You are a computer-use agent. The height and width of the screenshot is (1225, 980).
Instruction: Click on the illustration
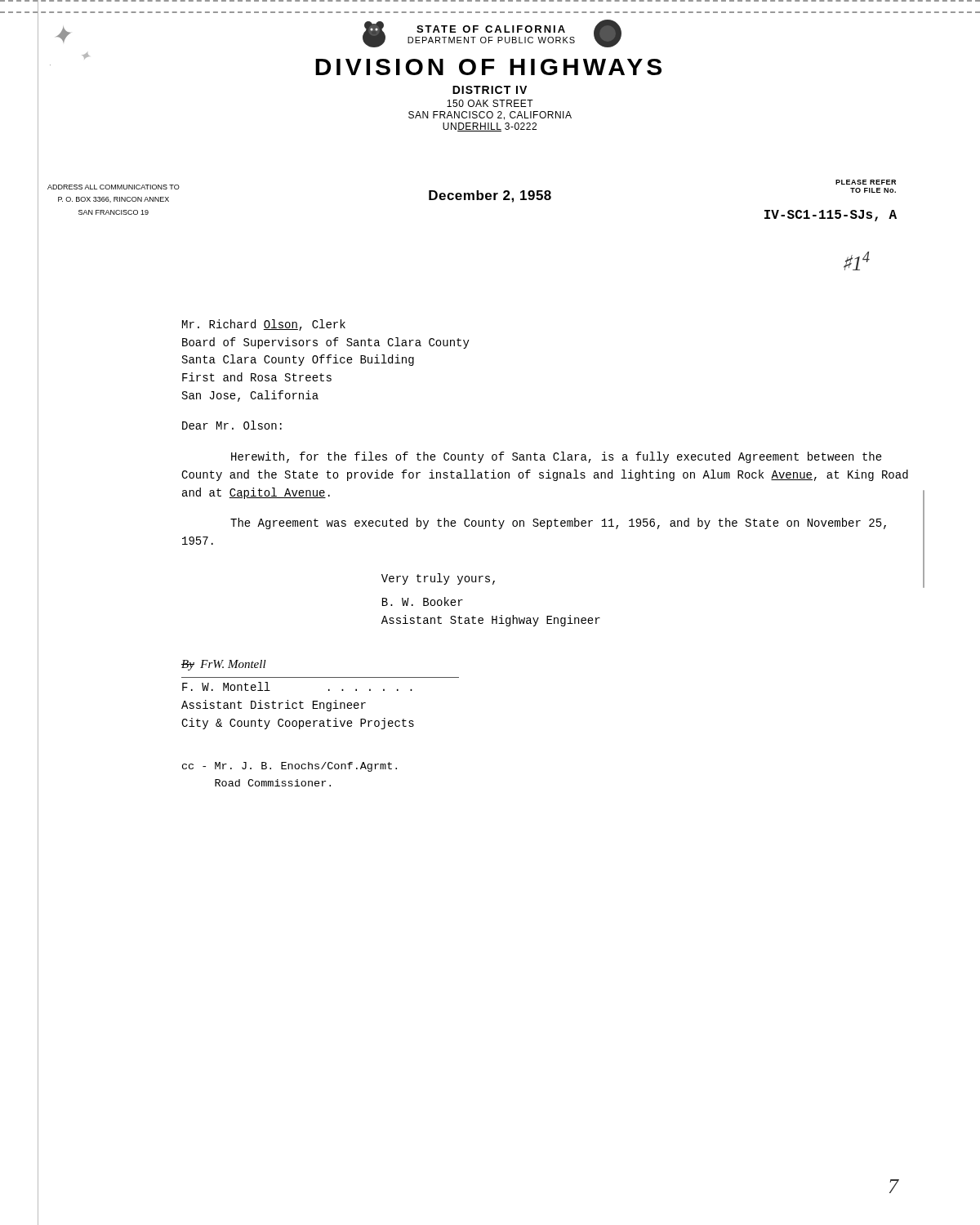coord(82,43)
